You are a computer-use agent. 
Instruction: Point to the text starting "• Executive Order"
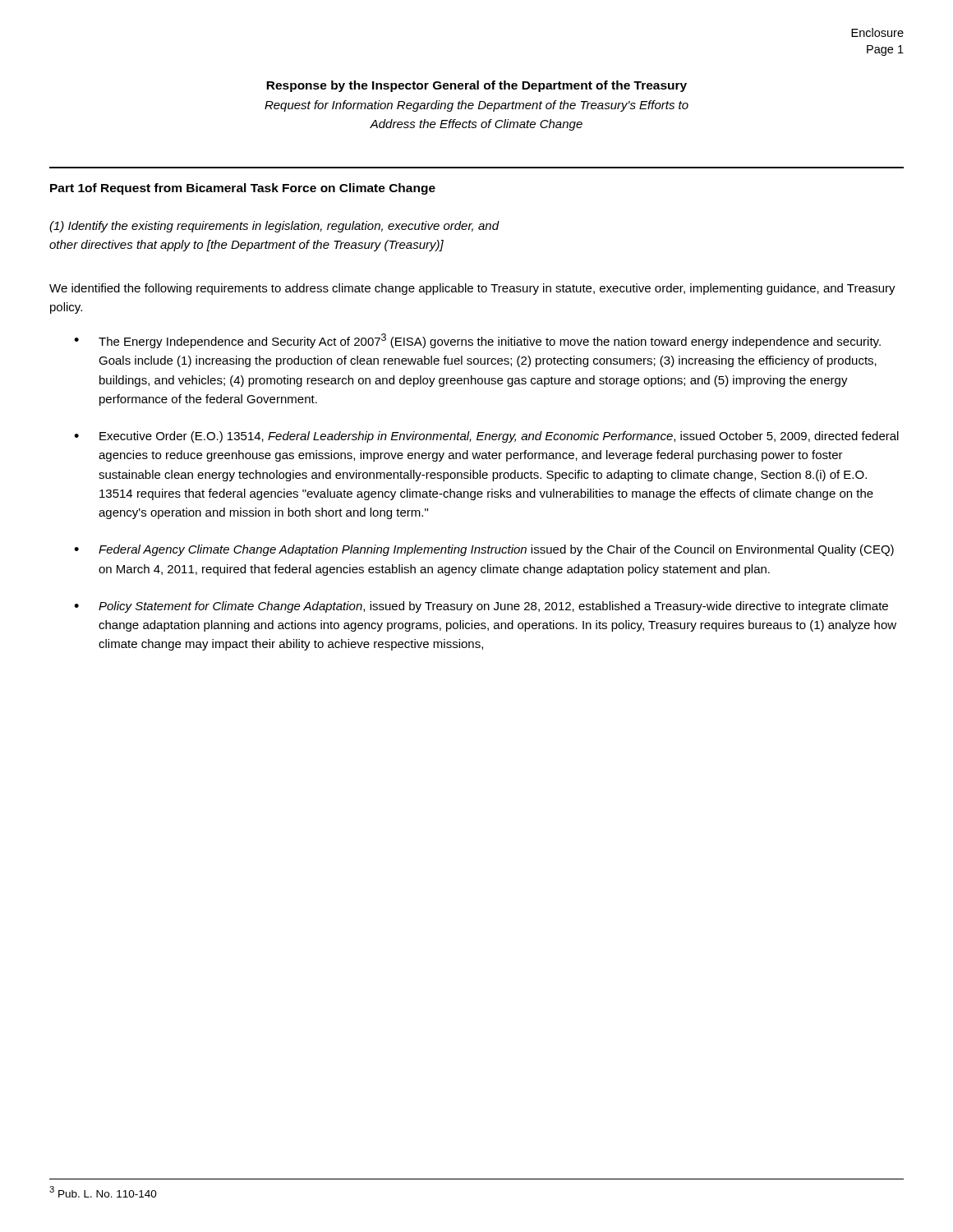coord(489,474)
